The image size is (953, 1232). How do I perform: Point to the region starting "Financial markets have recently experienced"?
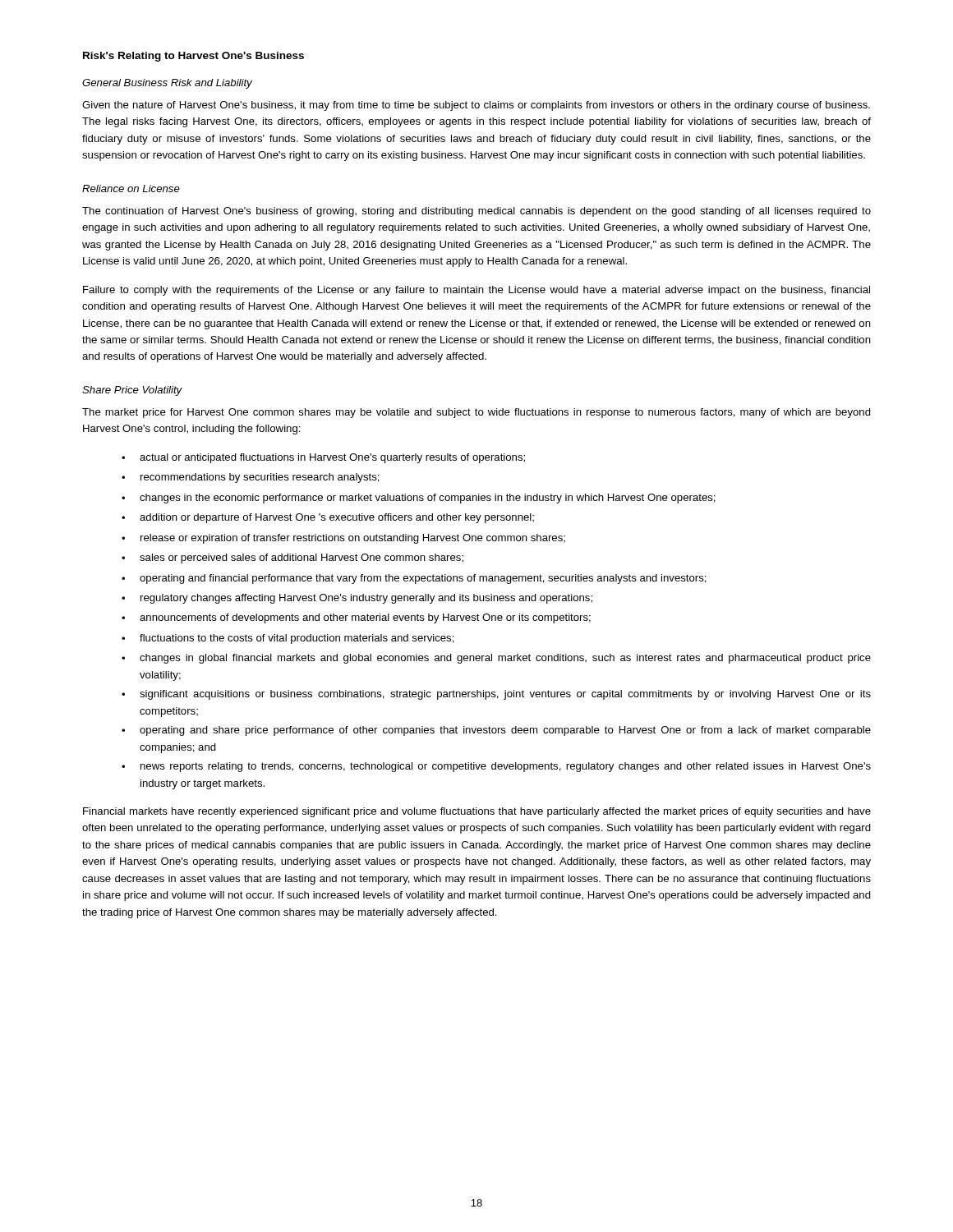point(476,861)
